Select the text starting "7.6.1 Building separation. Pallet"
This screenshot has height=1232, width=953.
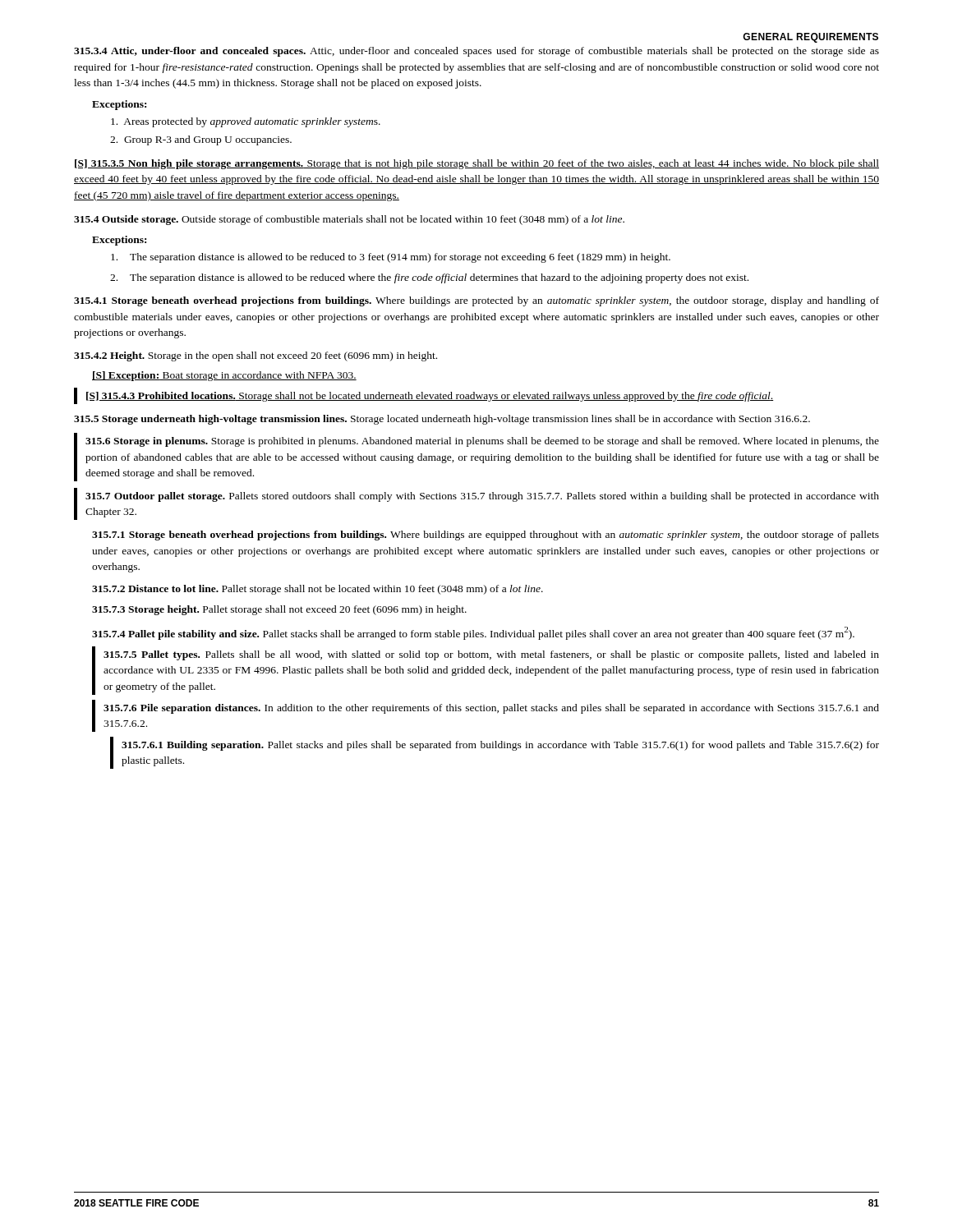click(x=500, y=752)
